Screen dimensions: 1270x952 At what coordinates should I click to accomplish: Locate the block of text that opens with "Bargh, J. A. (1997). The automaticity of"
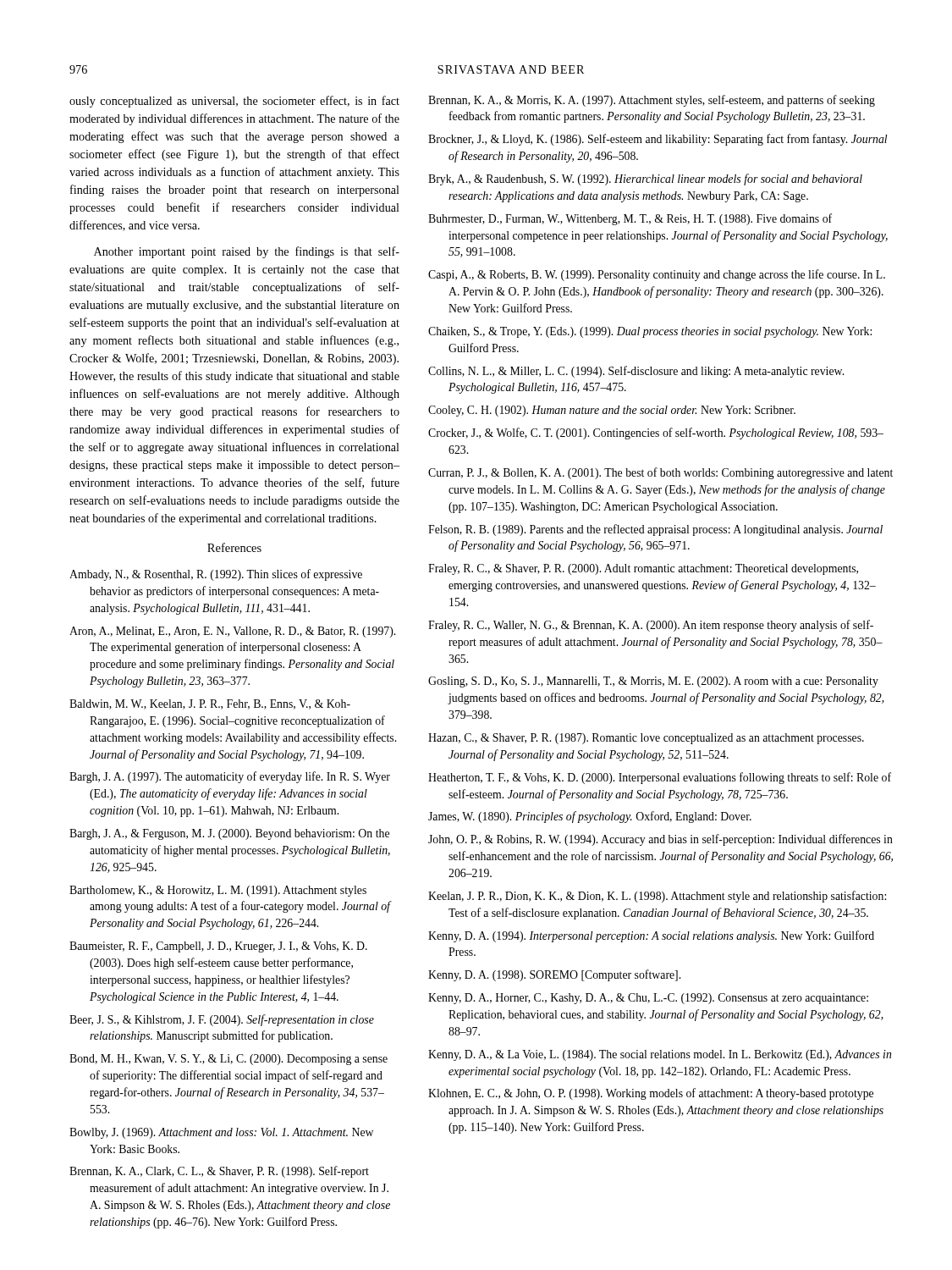(230, 794)
